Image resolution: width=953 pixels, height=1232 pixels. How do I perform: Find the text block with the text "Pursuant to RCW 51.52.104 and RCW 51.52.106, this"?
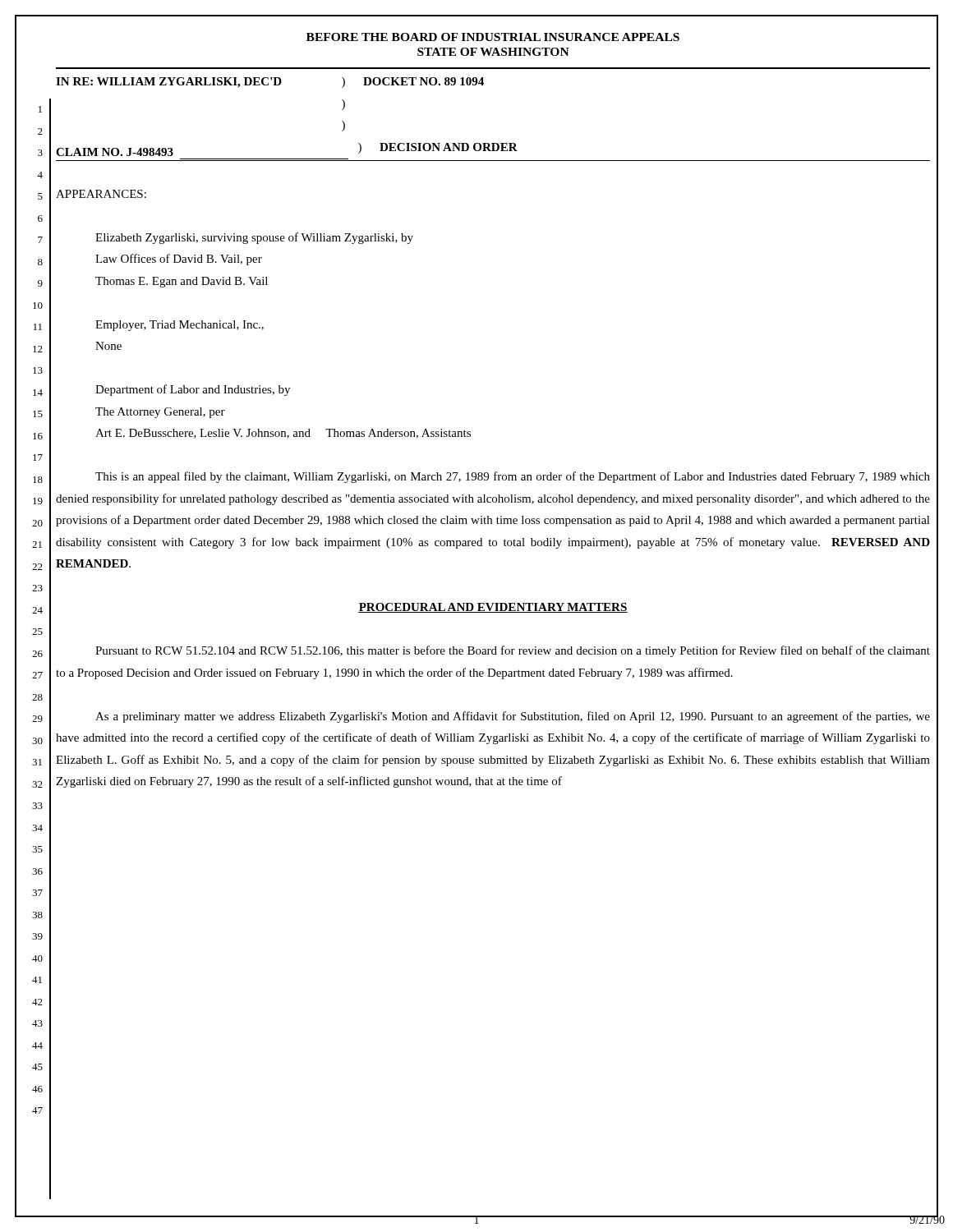493,662
